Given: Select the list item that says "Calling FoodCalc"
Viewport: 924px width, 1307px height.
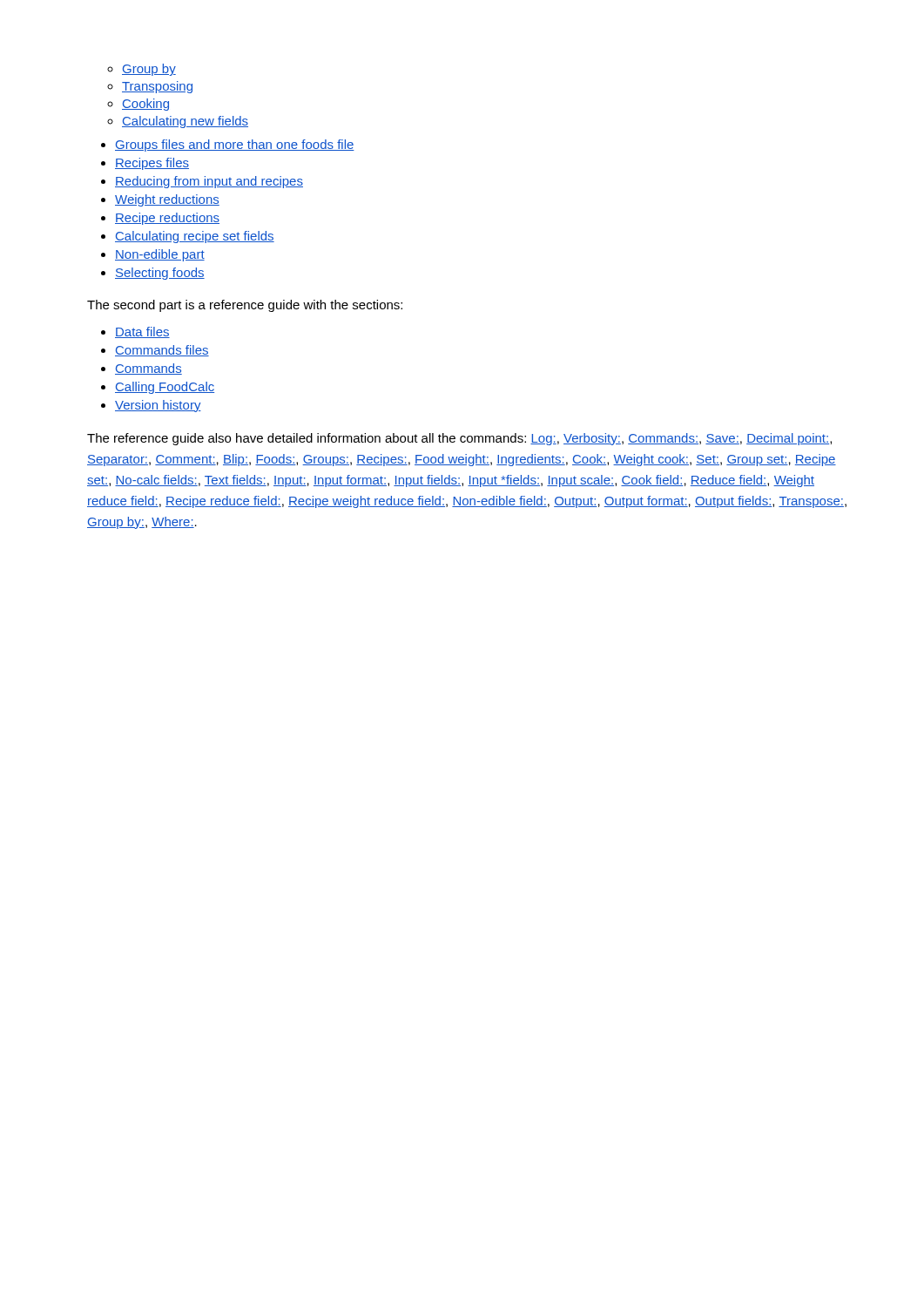Looking at the screenshot, I should [x=165, y=386].
